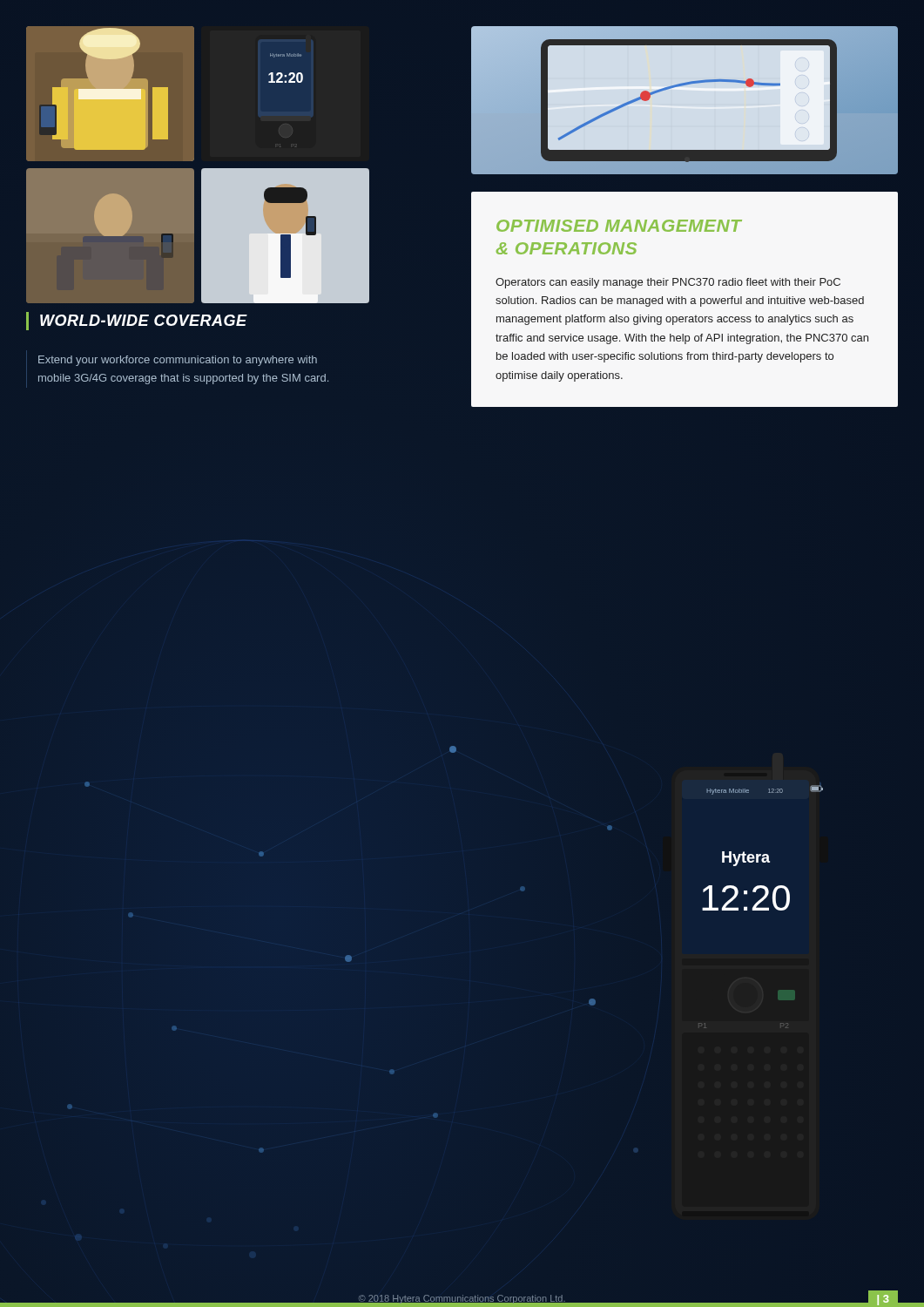Find the element starting "OPTIMISED MANAGEMENT& OPERATIONS"

[618, 237]
